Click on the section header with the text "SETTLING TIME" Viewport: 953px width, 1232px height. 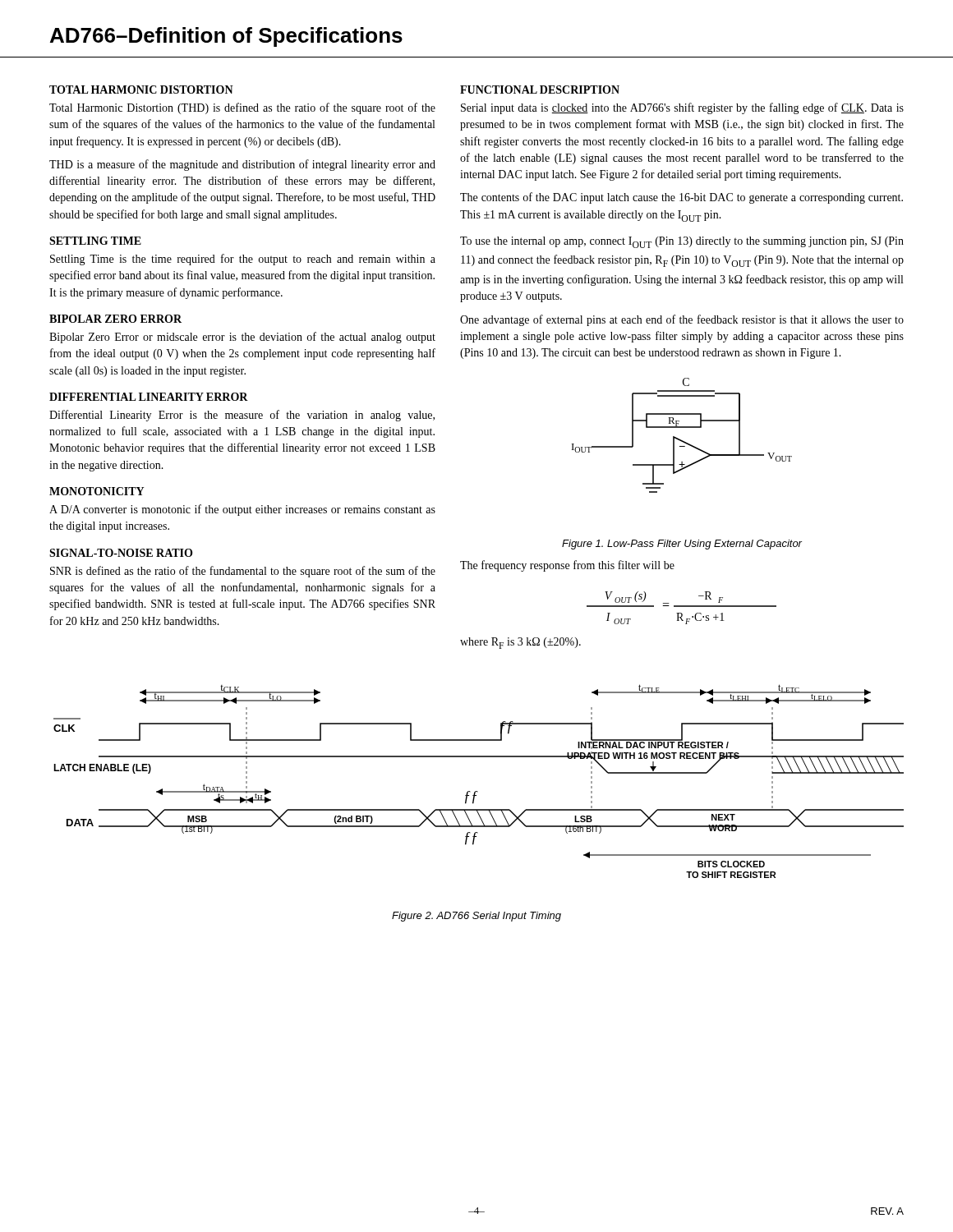tap(95, 241)
